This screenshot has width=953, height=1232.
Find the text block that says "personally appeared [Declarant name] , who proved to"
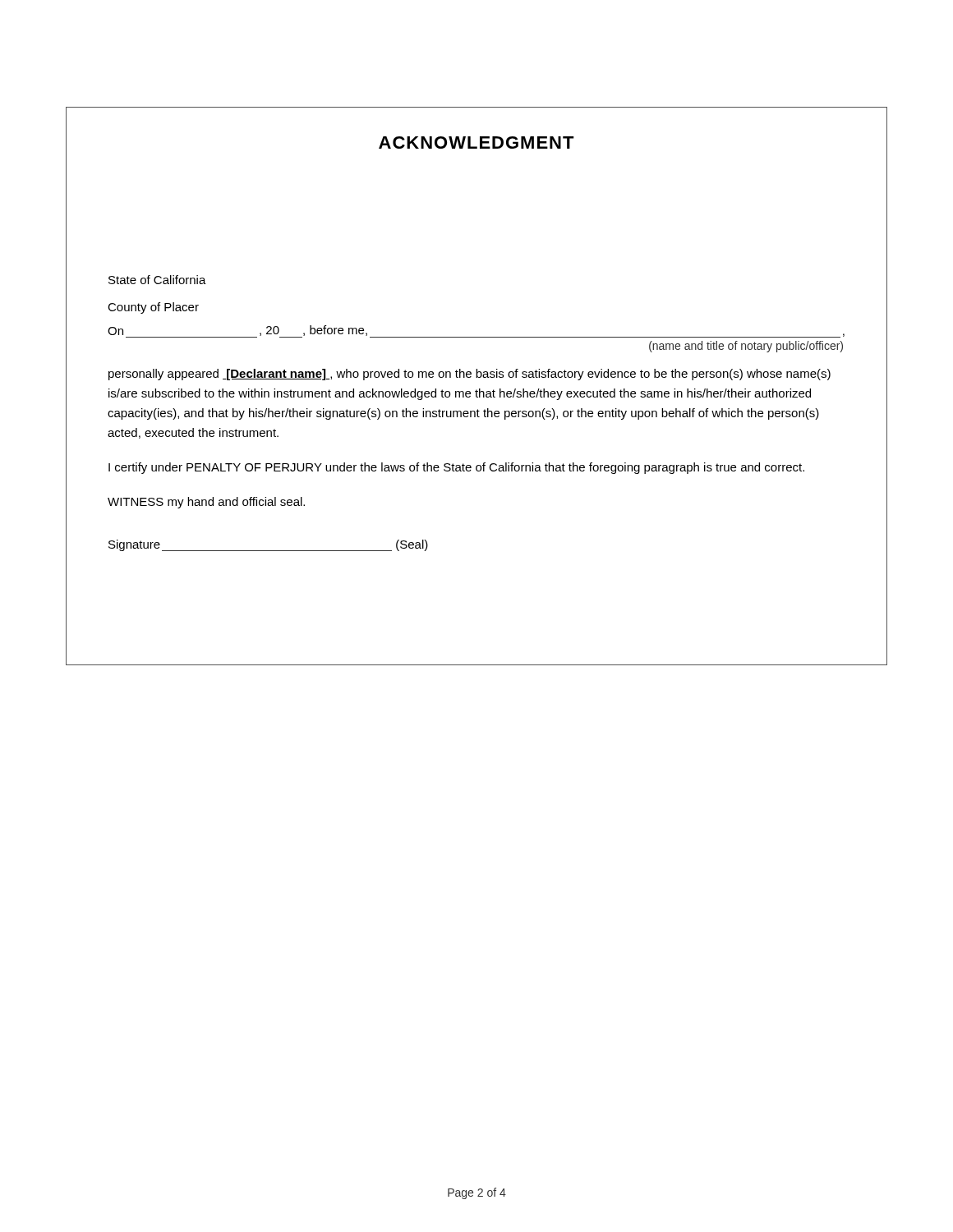pyautogui.click(x=469, y=403)
